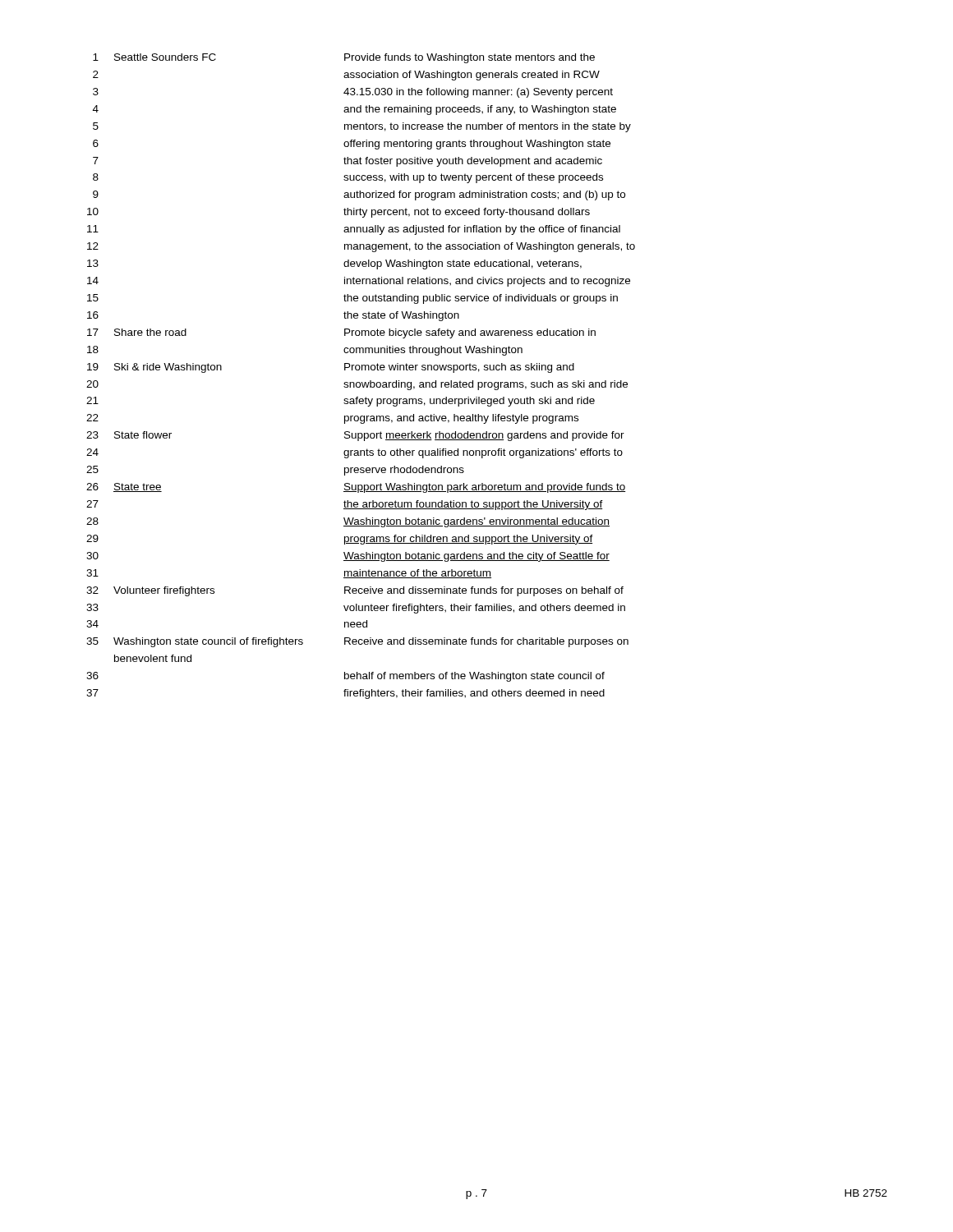Find the block starting "35 Washington state council"
The height and width of the screenshot is (1232, 953).
click(476, 668)
